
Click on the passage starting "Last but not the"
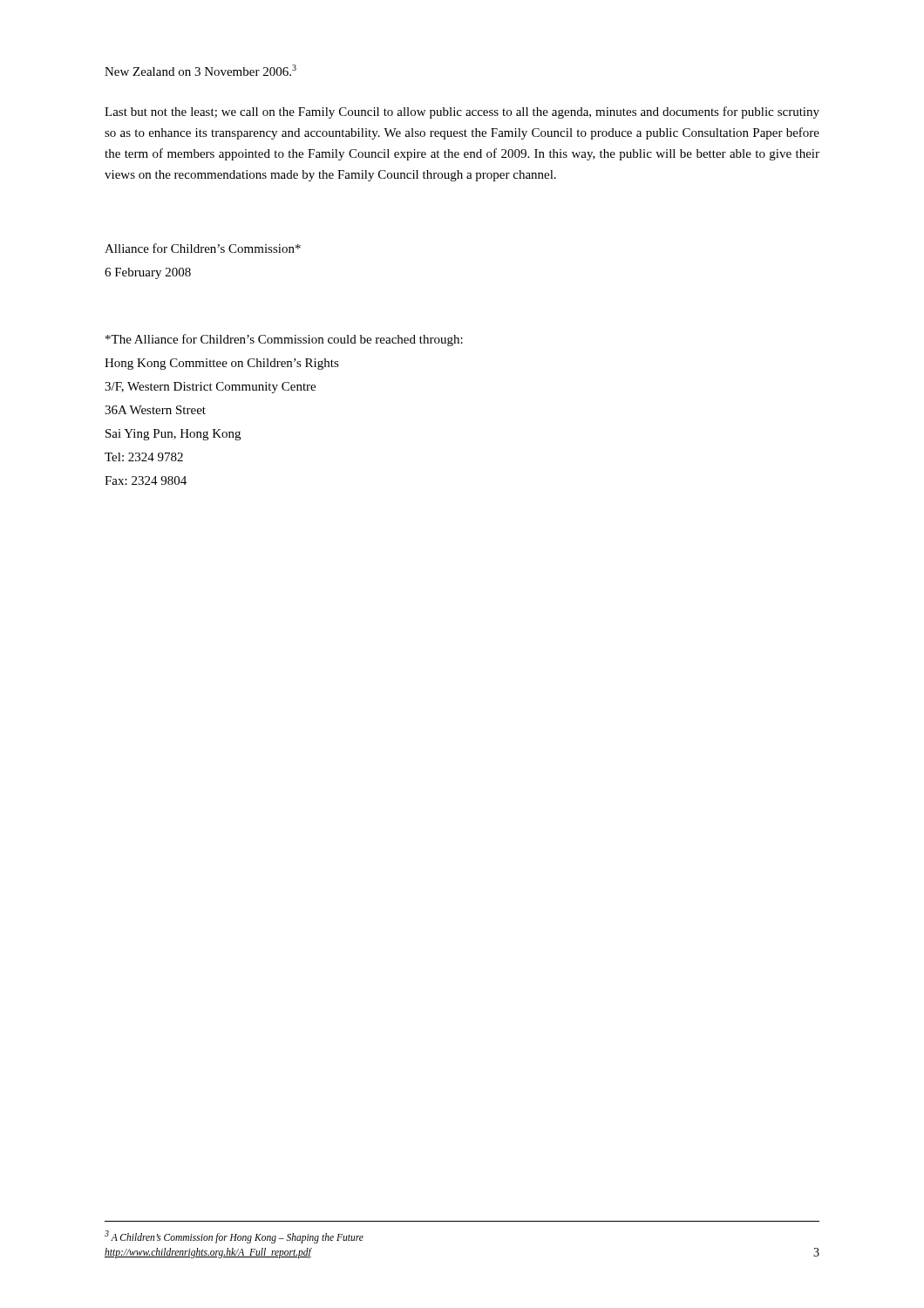coord(462,143)
